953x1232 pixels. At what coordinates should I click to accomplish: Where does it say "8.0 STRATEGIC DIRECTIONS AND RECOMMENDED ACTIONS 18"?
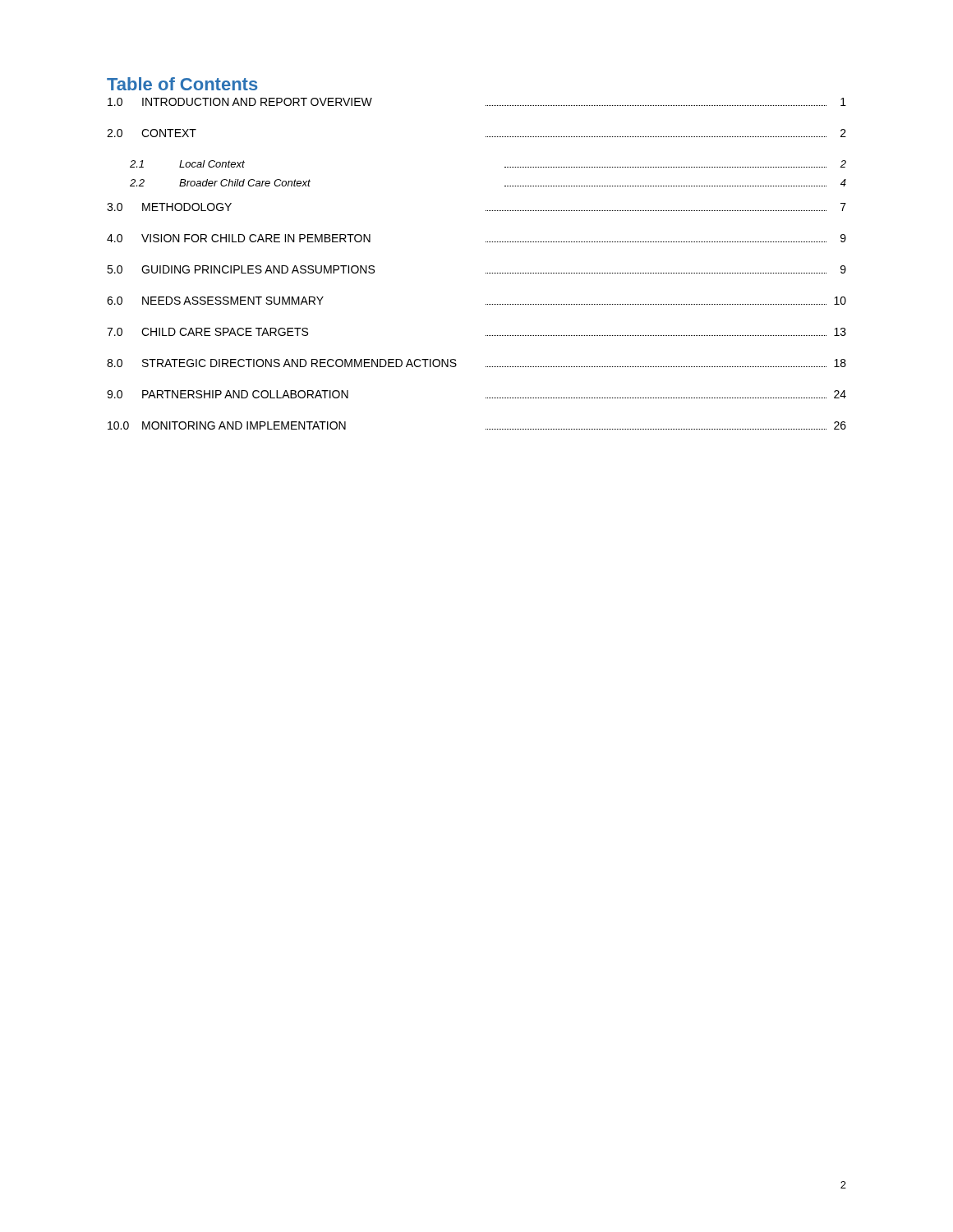[476, 363]
